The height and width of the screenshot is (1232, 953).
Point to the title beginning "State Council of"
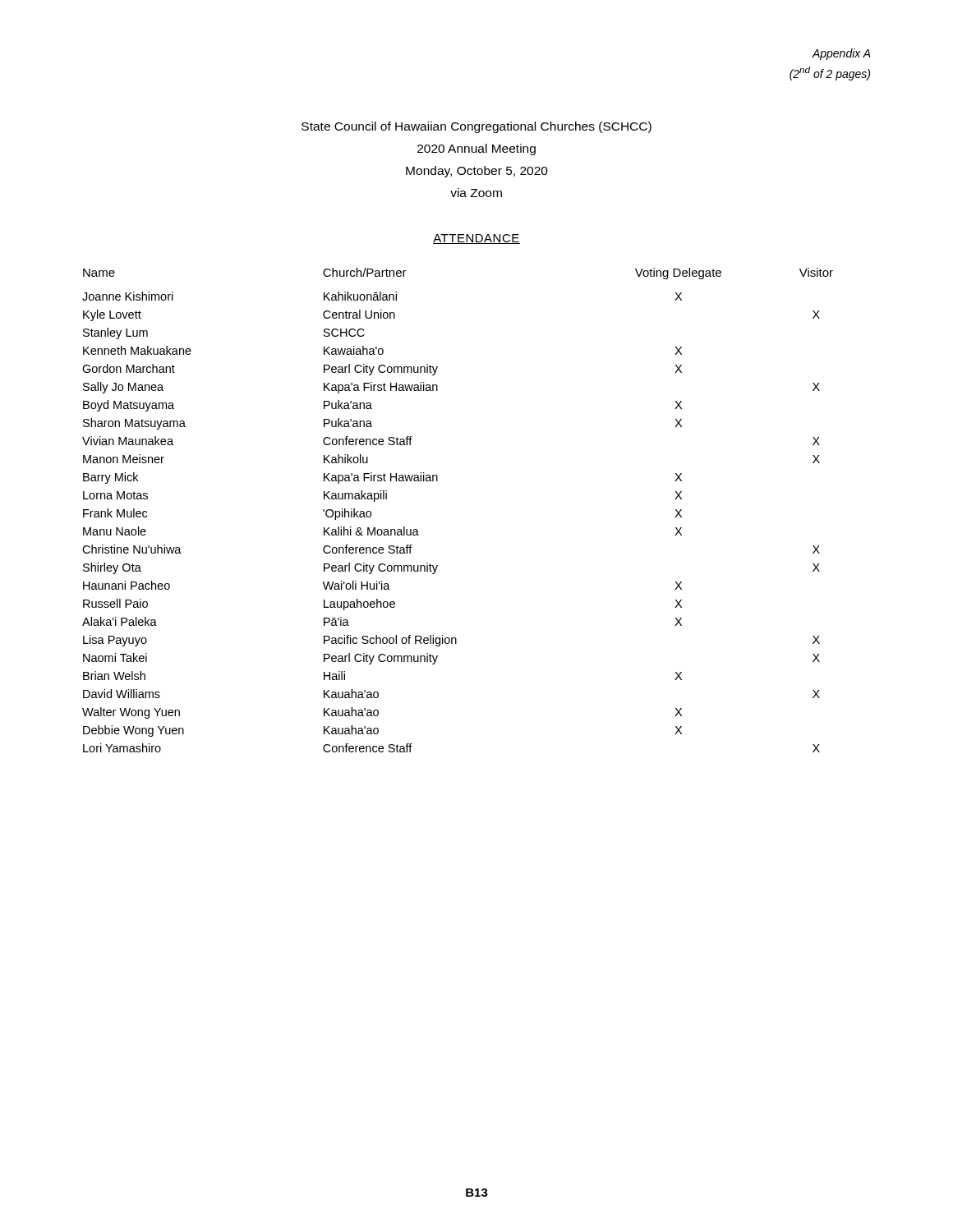tap(476, 159)
